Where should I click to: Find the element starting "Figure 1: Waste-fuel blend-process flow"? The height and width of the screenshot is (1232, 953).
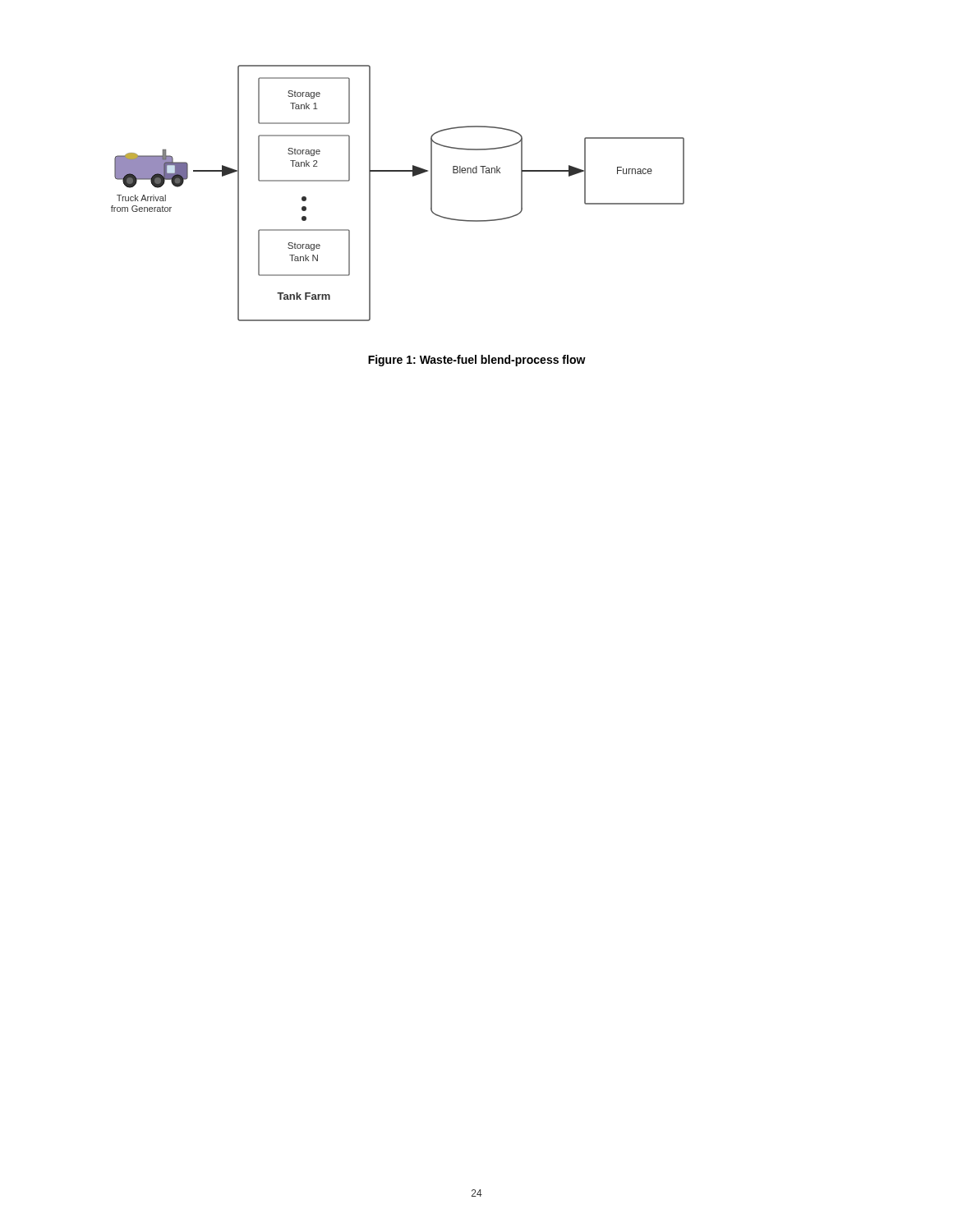point(476,360)
